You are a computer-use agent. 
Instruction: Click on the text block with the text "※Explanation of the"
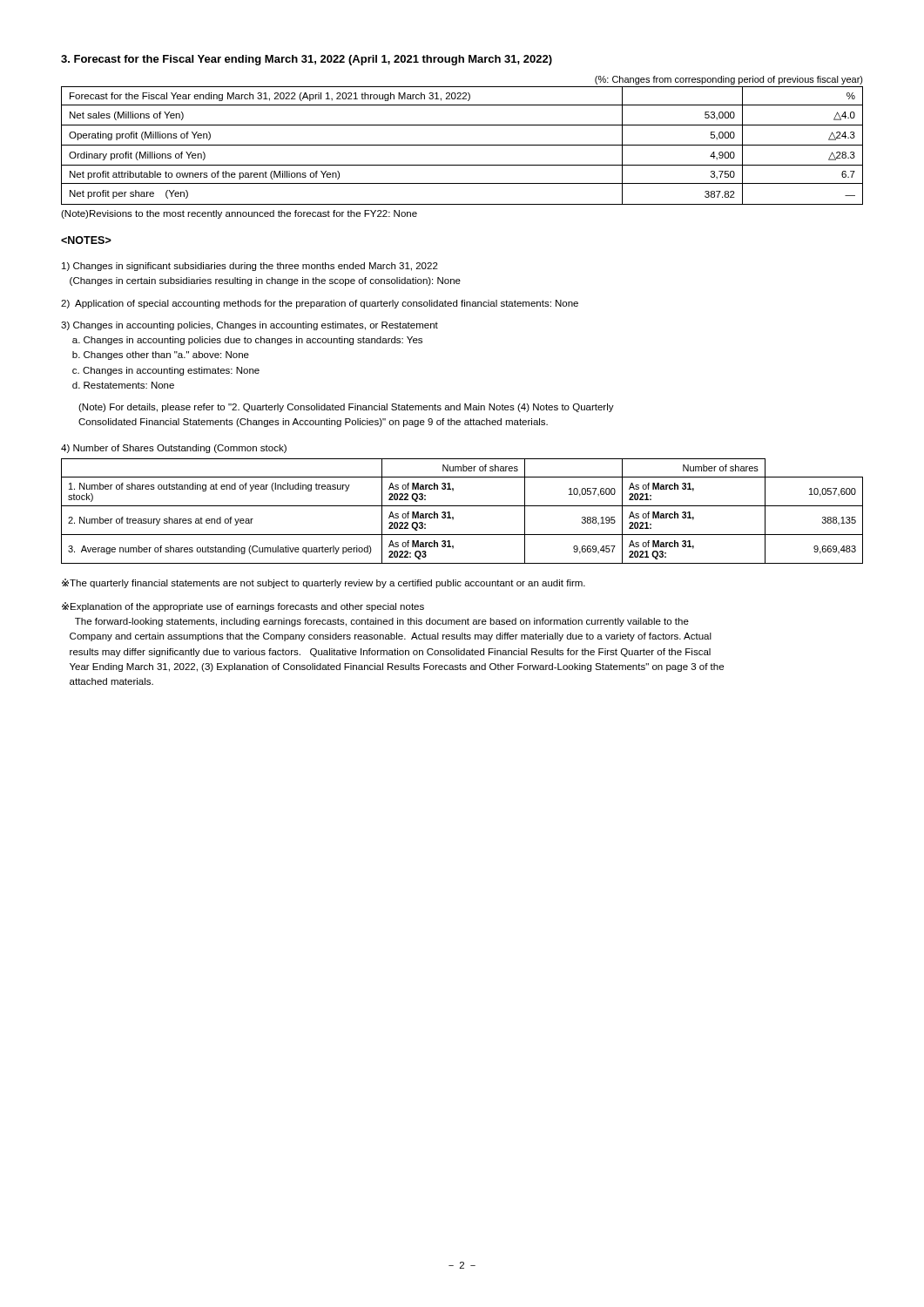(x=393, y=644)
